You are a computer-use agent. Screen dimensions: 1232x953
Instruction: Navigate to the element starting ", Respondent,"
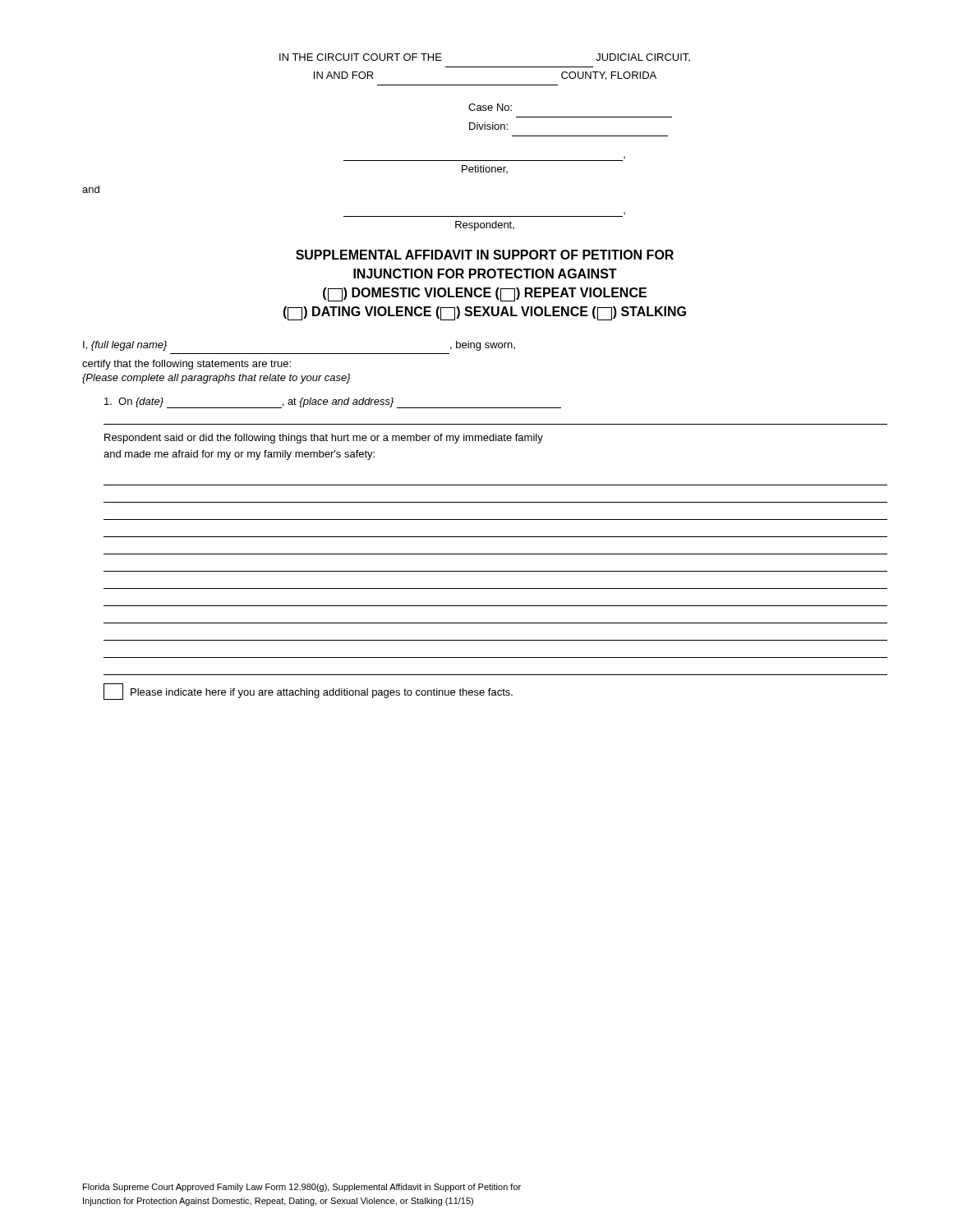click(485, 217)
